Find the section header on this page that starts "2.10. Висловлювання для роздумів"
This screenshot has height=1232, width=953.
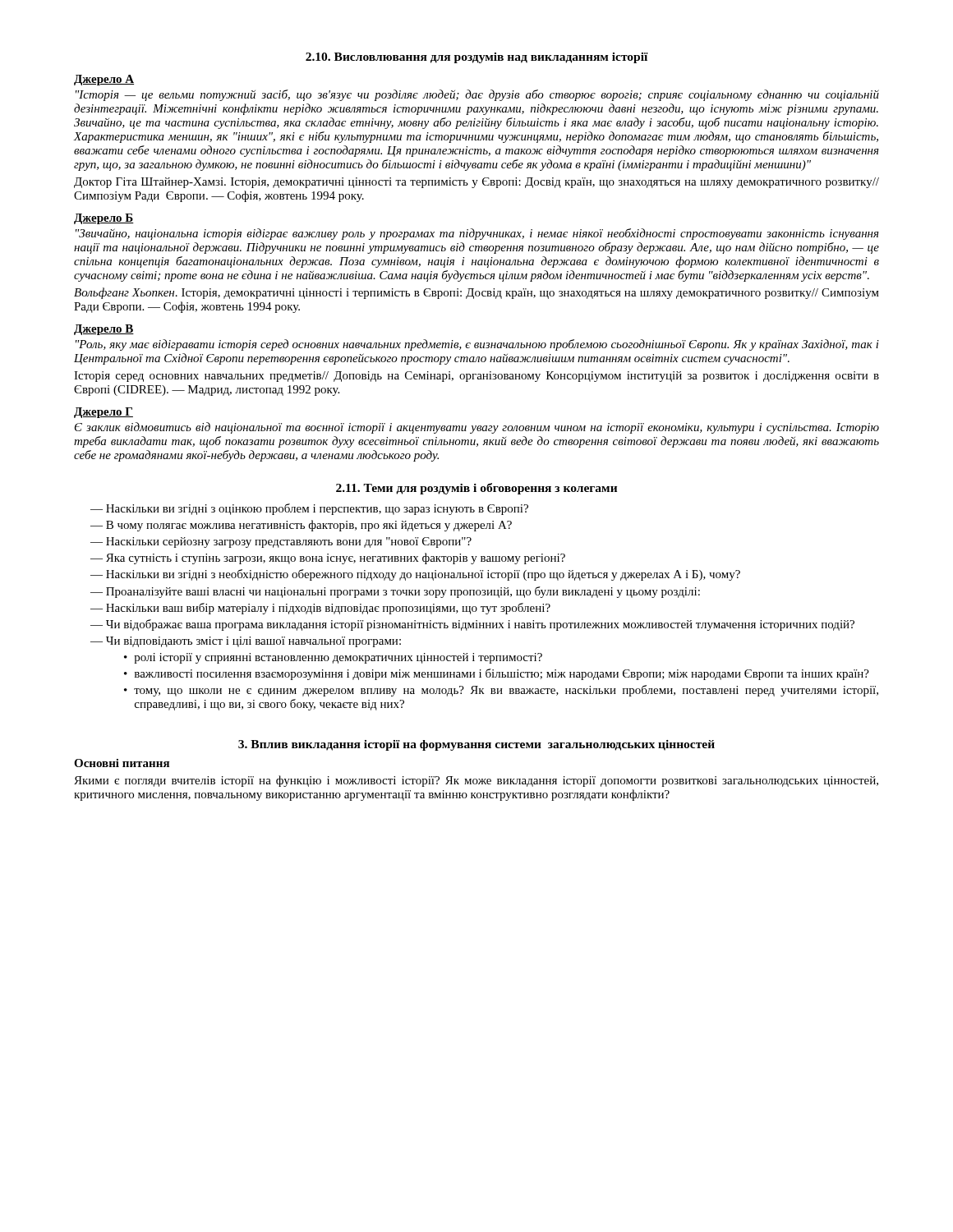[476, 56]
